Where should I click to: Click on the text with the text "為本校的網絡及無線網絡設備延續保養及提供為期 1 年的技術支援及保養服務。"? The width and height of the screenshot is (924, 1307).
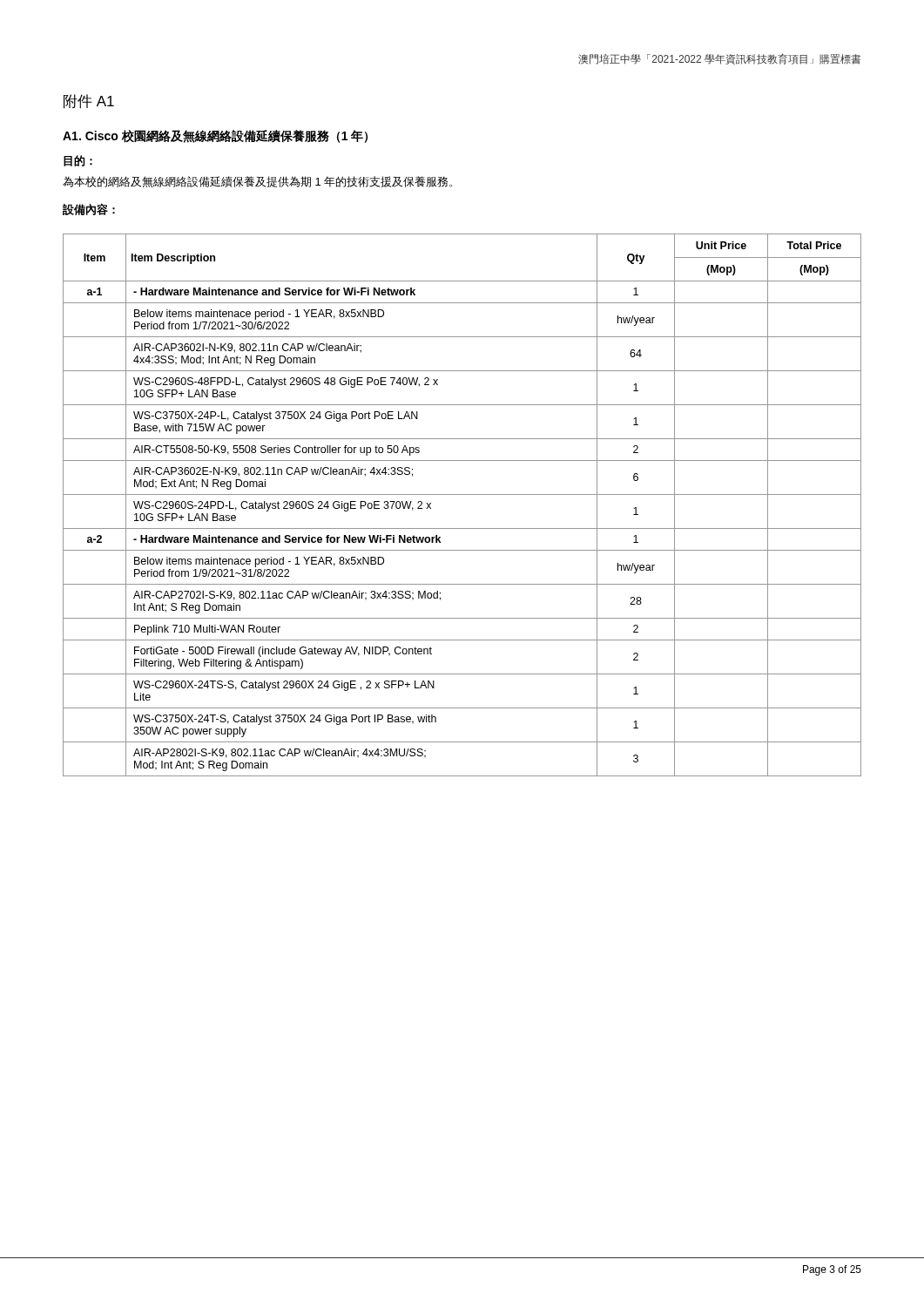(261, 182)
